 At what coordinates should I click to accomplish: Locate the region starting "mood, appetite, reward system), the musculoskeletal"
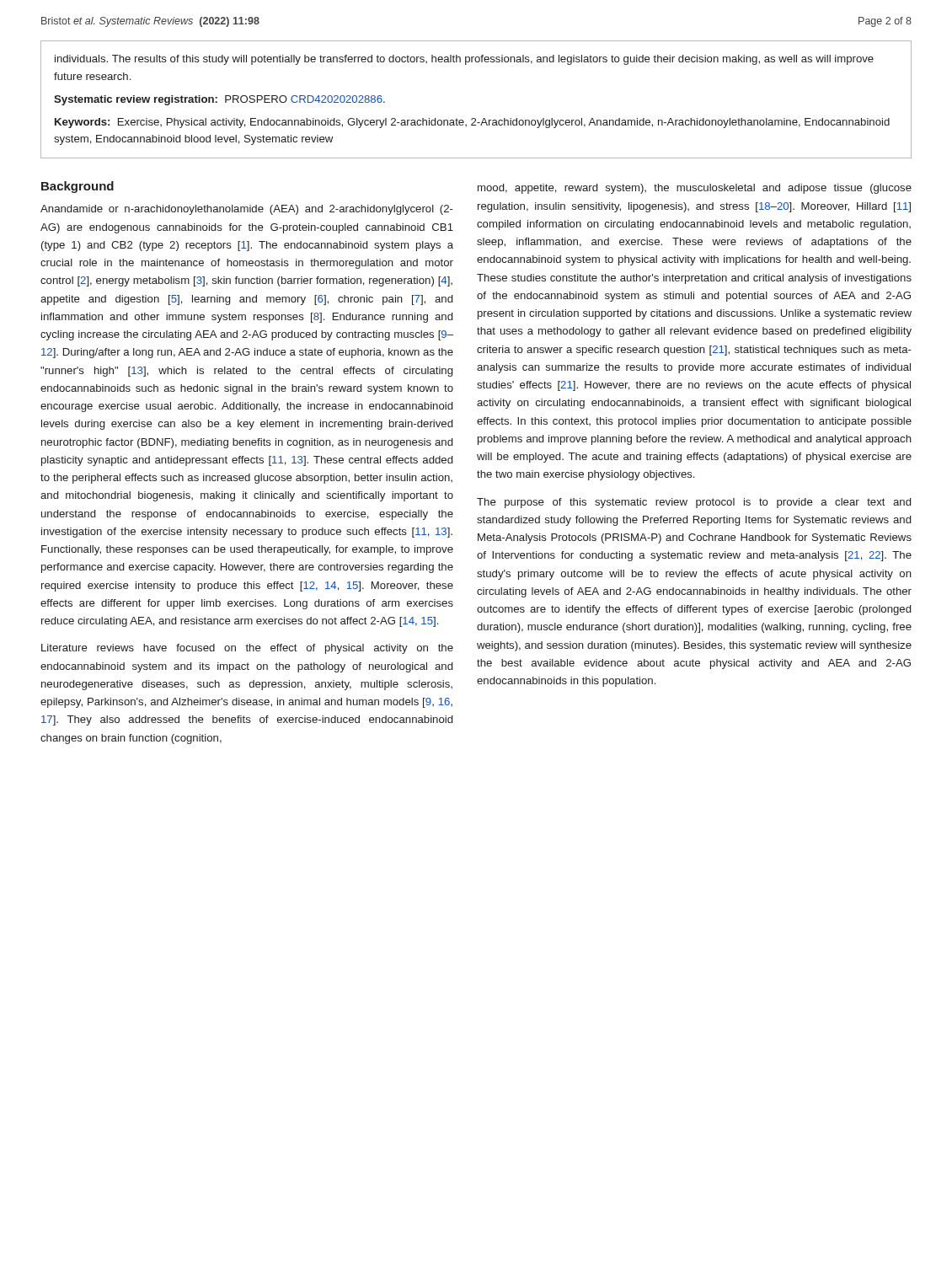(x=694, y=434)
